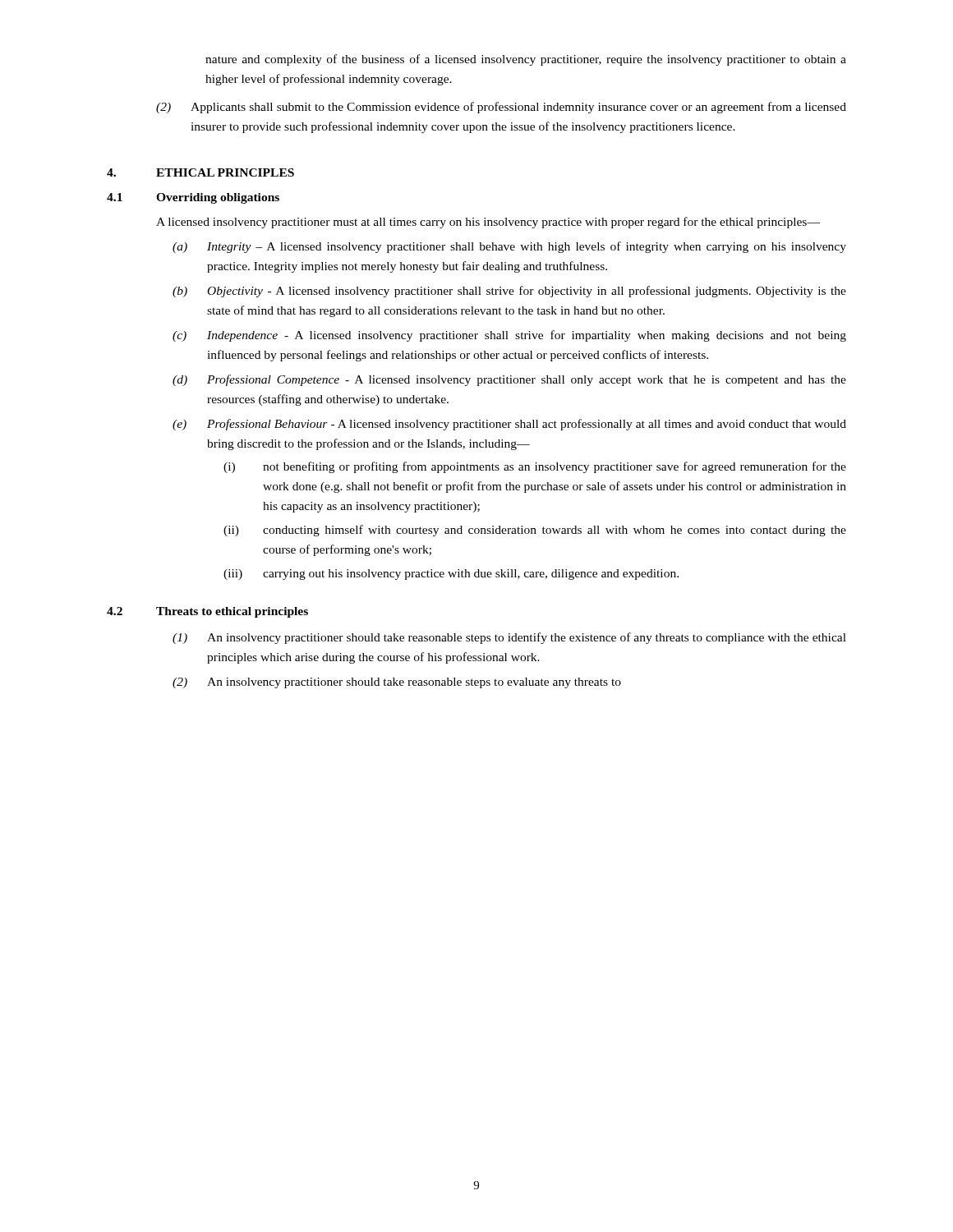The image size is (953, 1232).
Task: Select the region starting "(c) Independence - A licensed insolvency practitioner shall"
Action: (509, 345)
